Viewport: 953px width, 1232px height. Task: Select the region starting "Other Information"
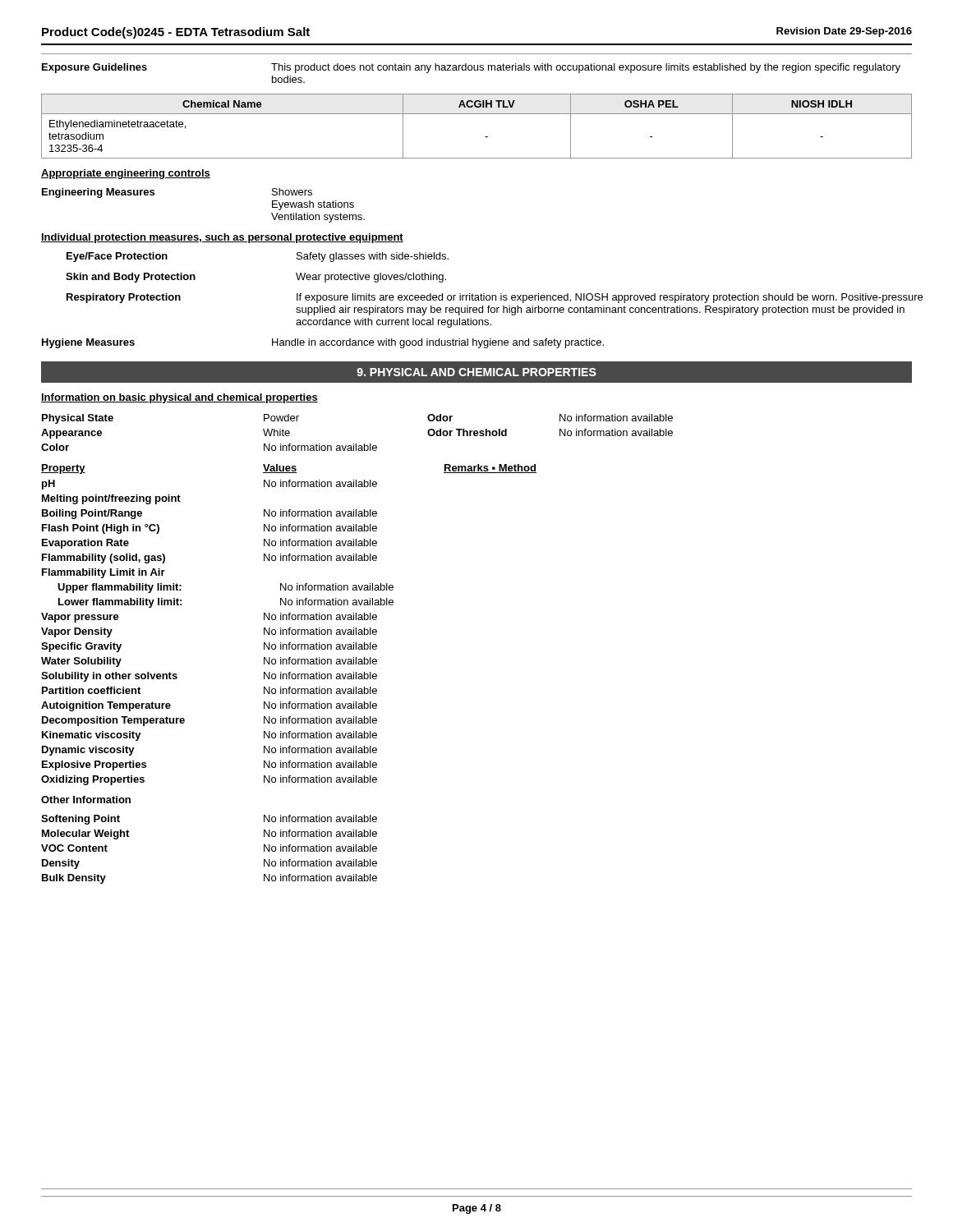click(86, 800)
